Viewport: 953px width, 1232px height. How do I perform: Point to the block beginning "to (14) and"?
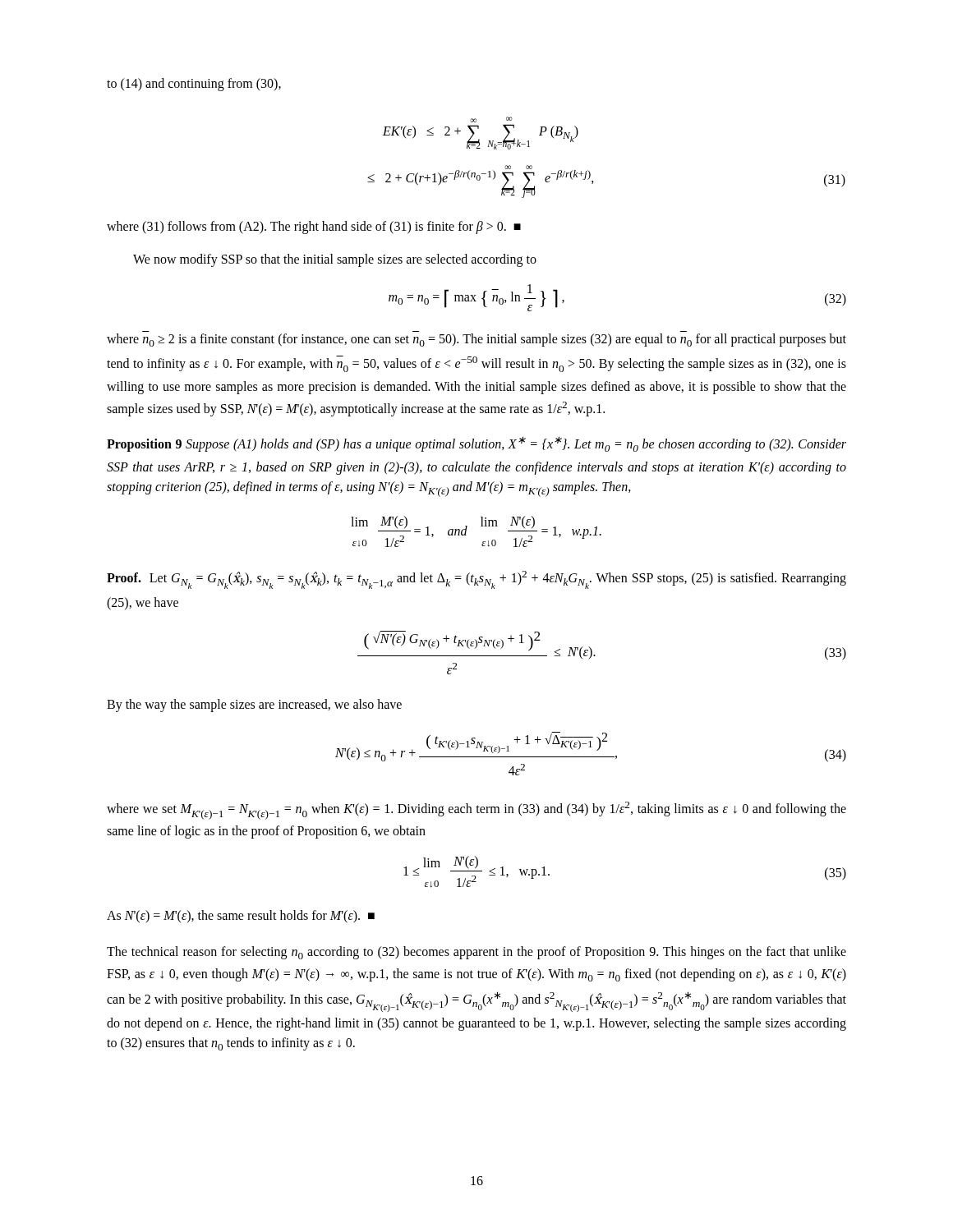tap(194, 83)
